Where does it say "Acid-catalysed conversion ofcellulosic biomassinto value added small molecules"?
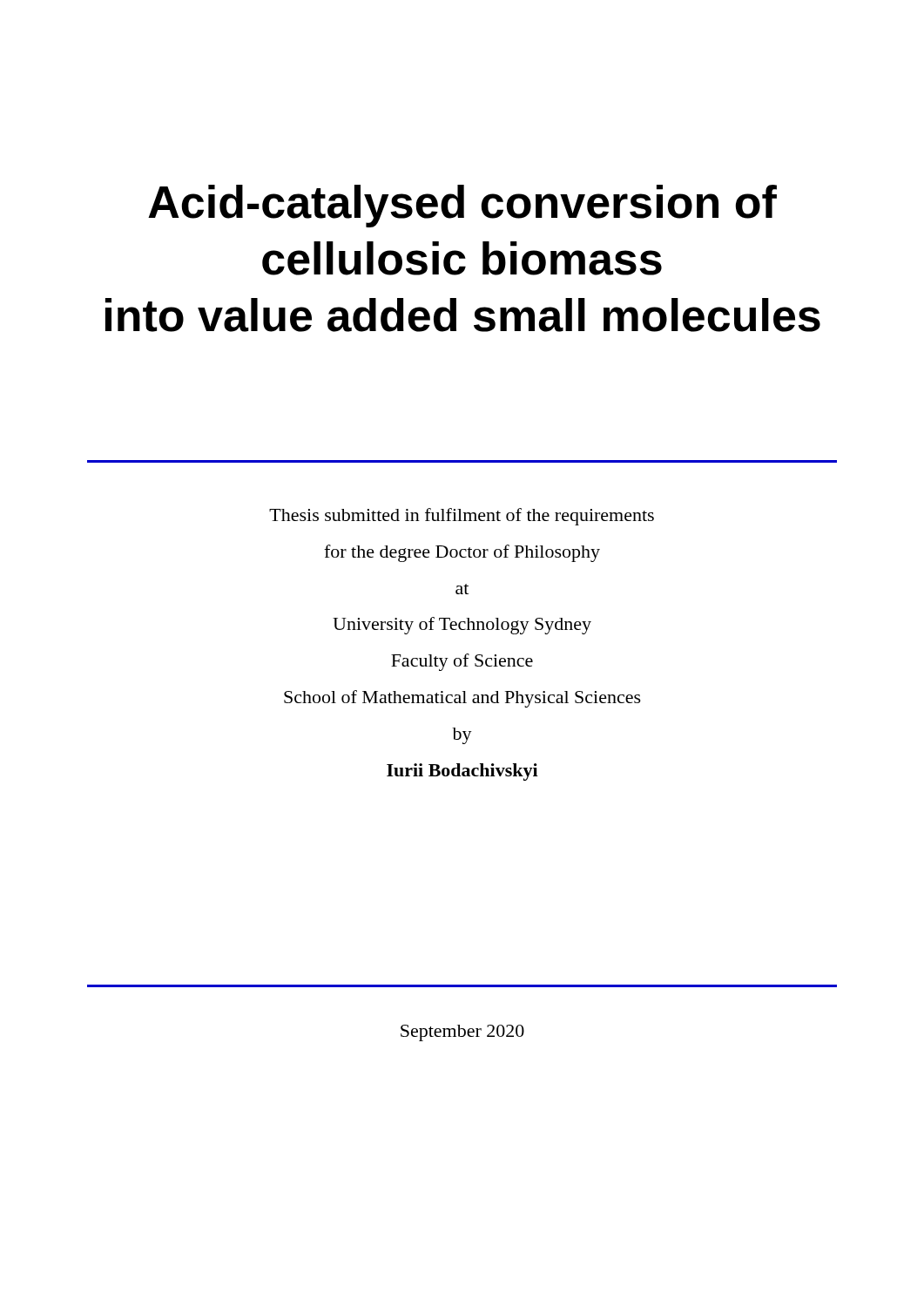Viewport: 924px width, 1307px height. pyautogui.click(x=462, y=259)
